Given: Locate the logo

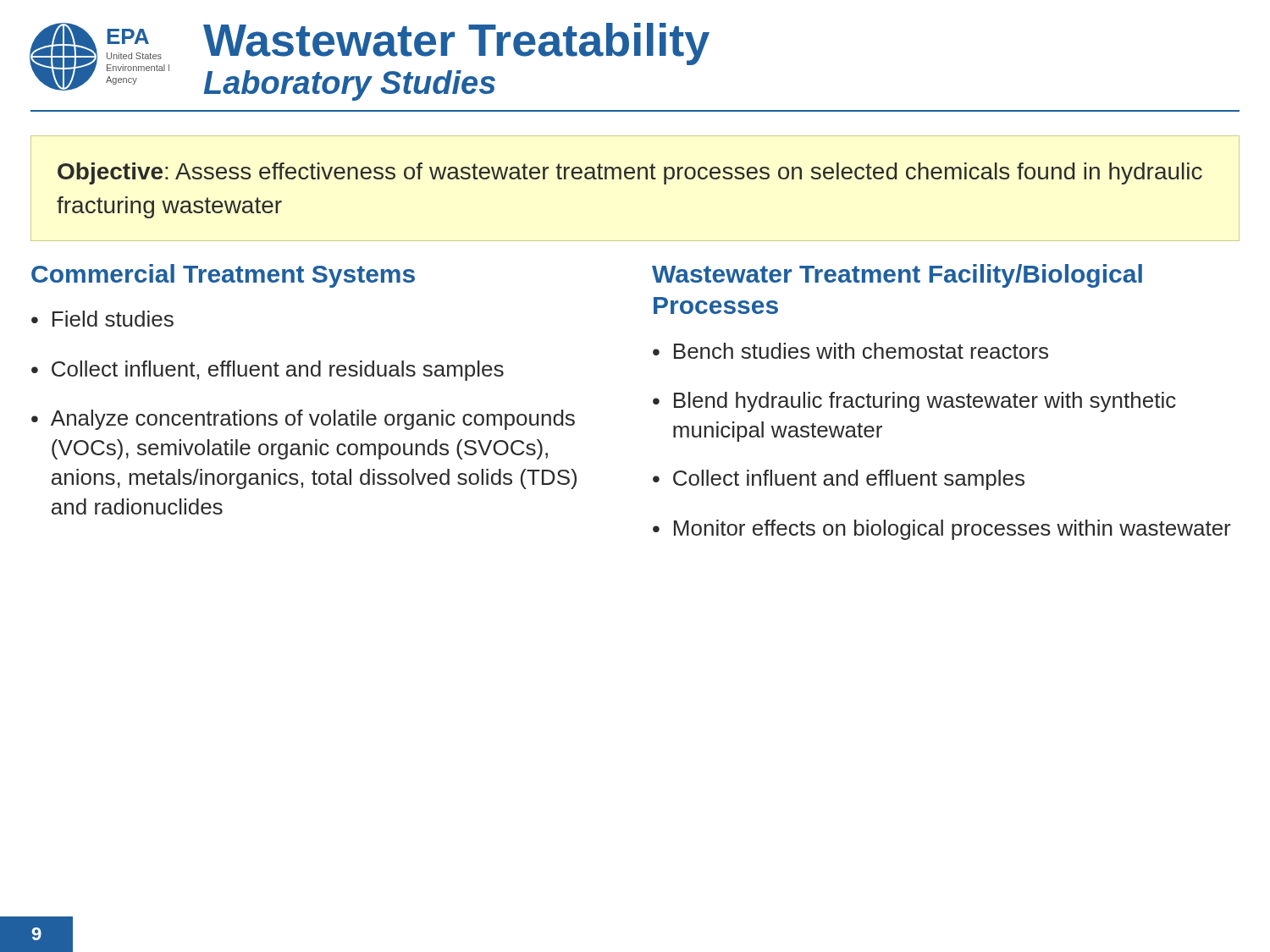Looking at the screenshot, I should point(102,59).
